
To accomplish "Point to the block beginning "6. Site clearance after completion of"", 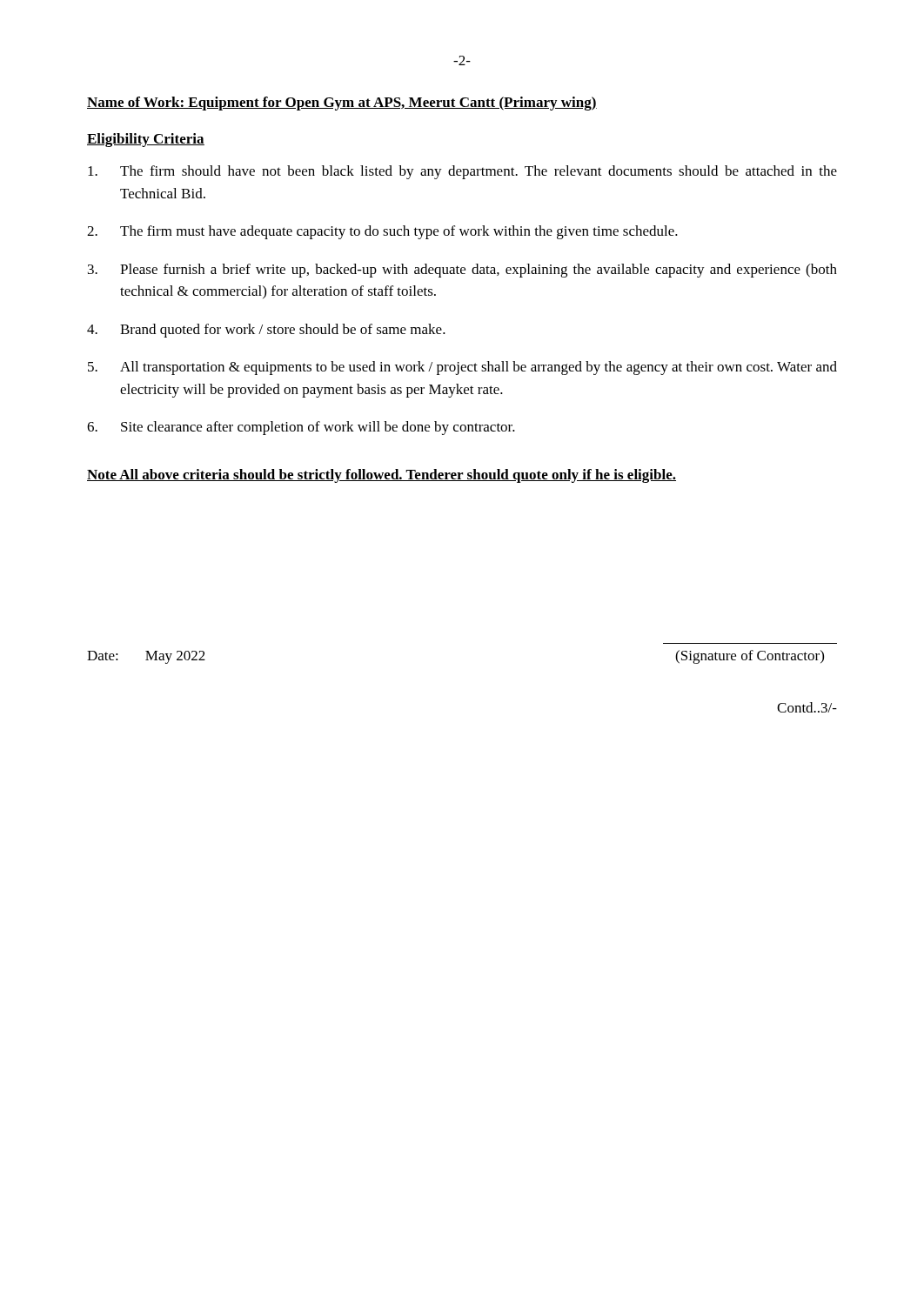I will [x=462, y=427].
